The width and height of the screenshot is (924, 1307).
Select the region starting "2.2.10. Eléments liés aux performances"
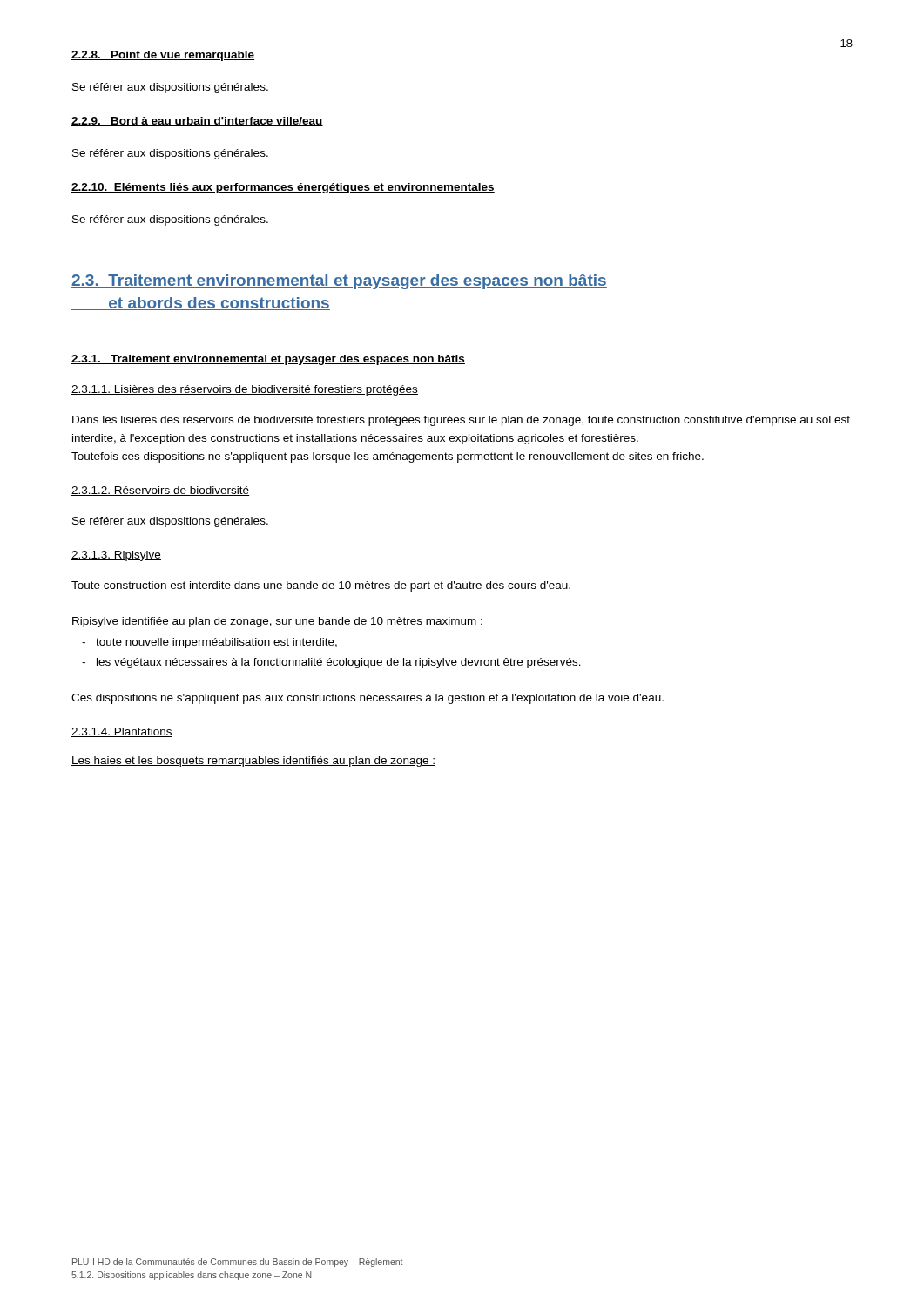(283, 187)
